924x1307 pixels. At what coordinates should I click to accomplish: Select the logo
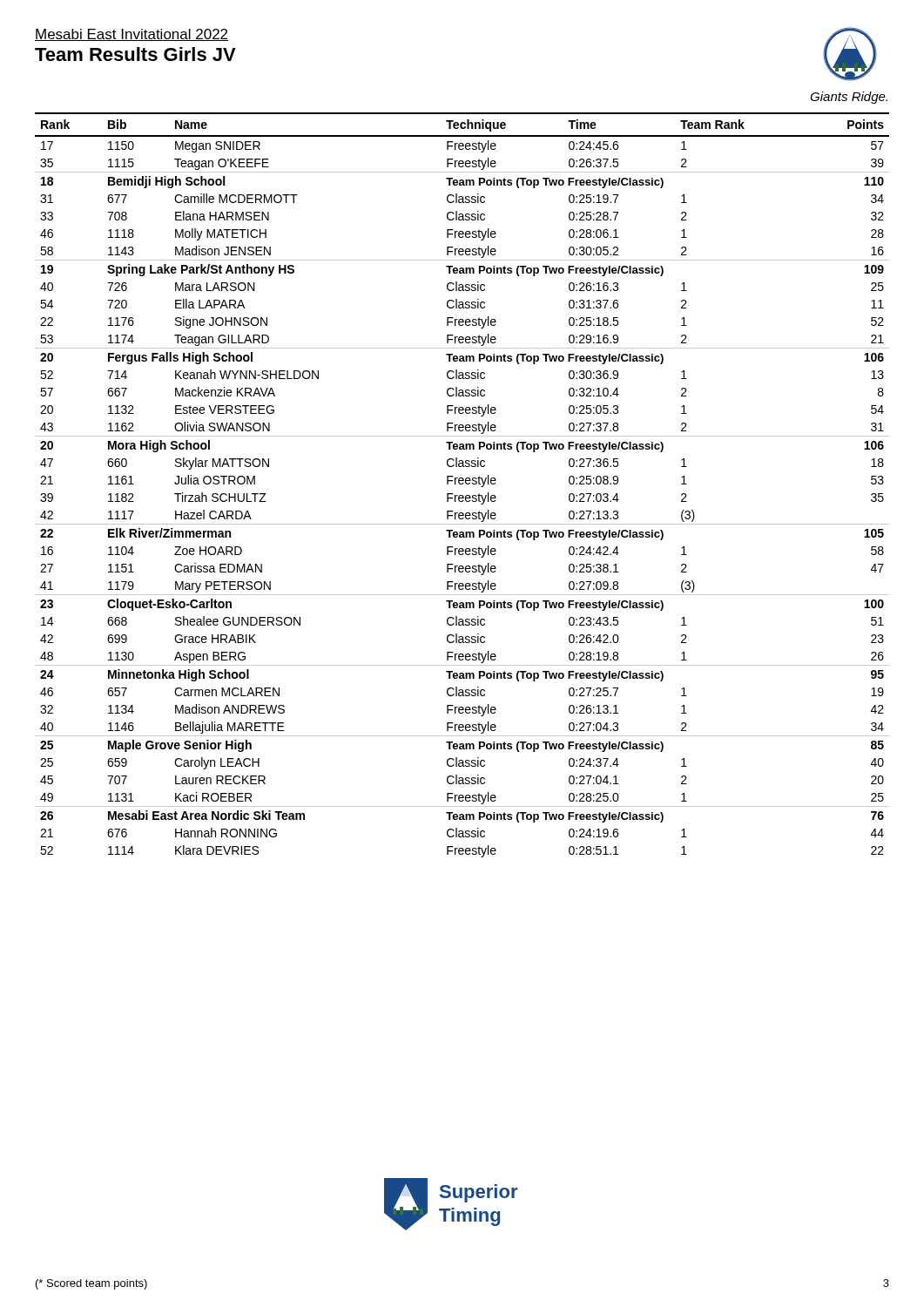point(462,1205)
